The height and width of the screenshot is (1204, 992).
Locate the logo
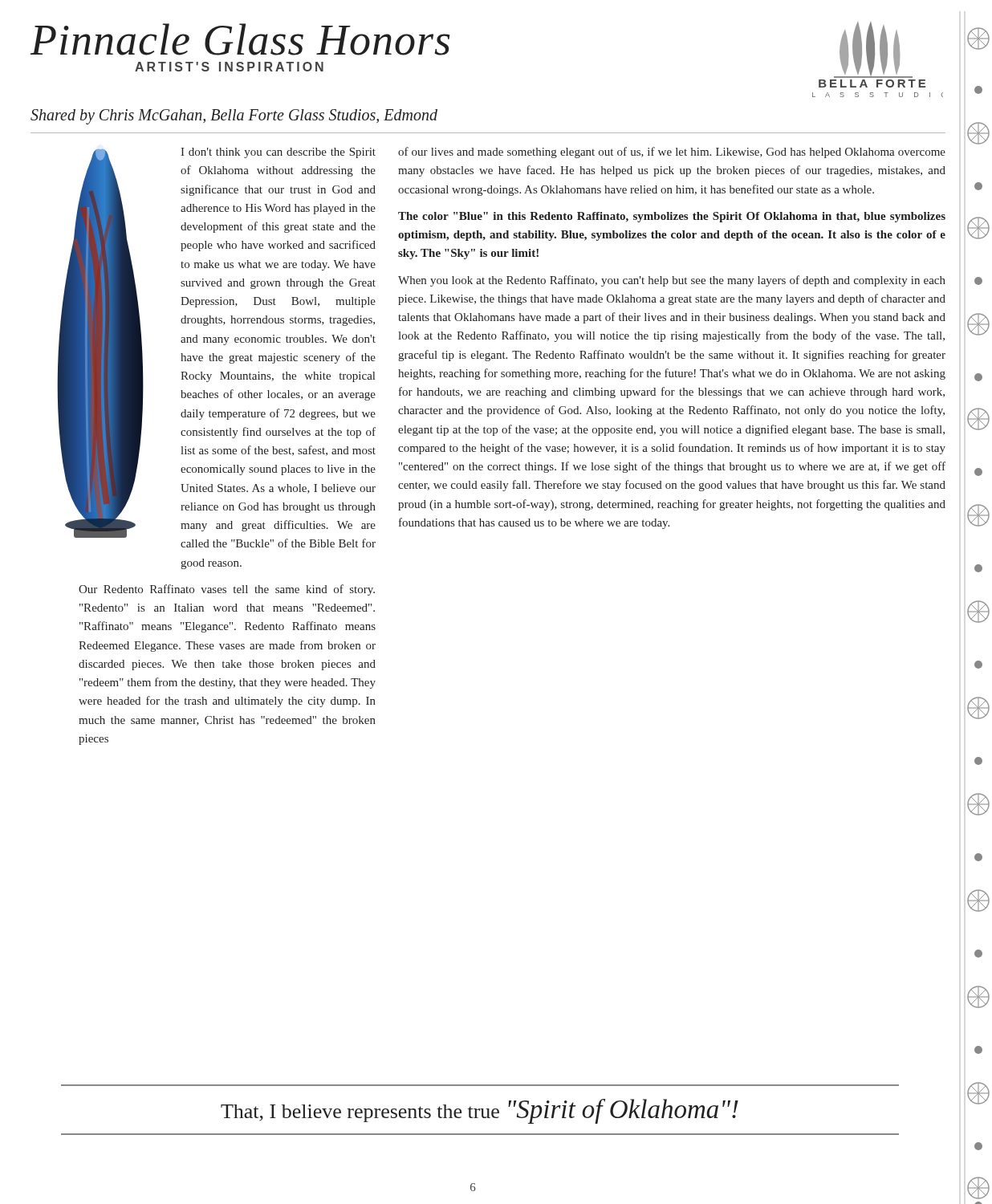tap(873, 61)
